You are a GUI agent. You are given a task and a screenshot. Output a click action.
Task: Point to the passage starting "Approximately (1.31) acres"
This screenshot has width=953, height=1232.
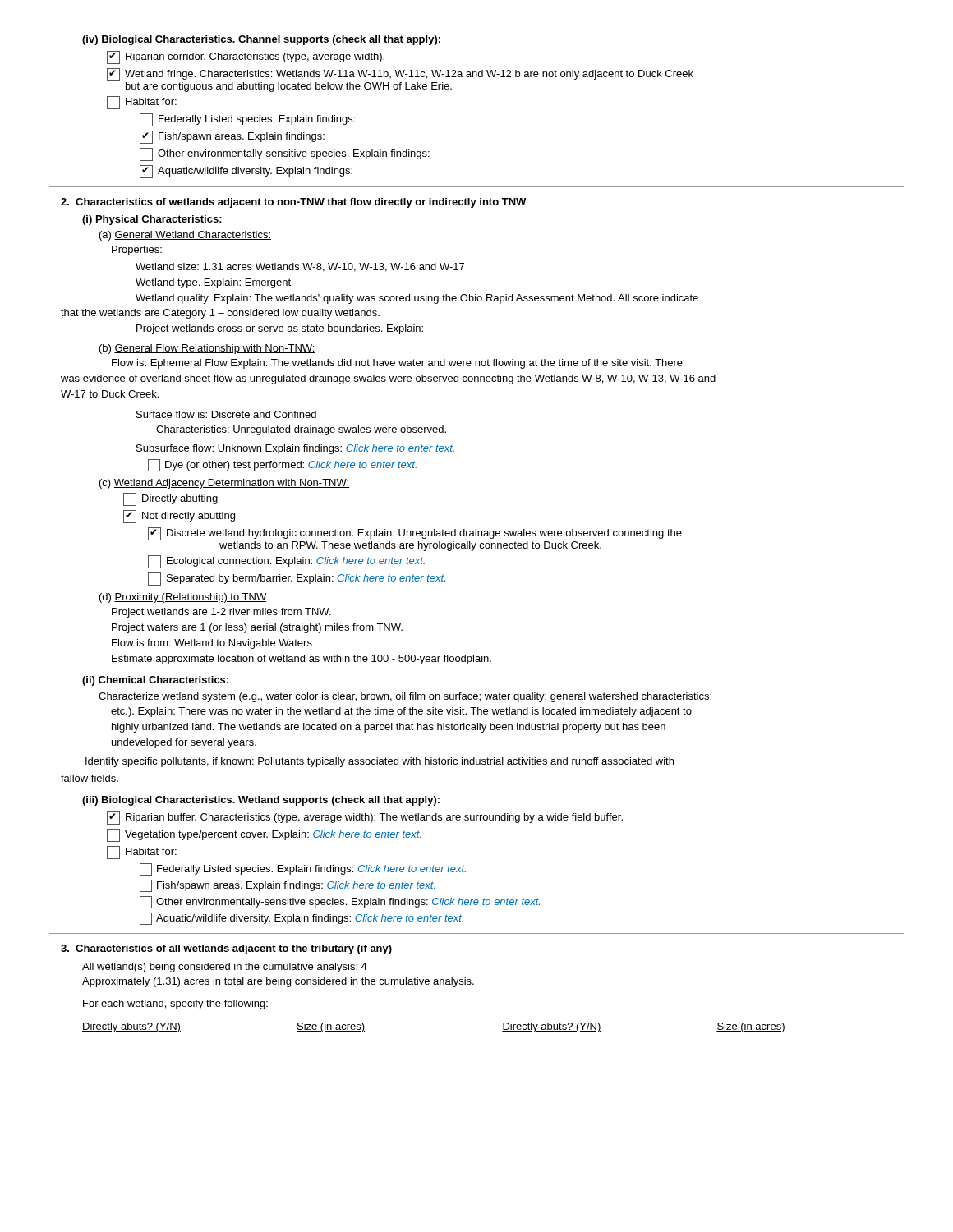[278, 981]
